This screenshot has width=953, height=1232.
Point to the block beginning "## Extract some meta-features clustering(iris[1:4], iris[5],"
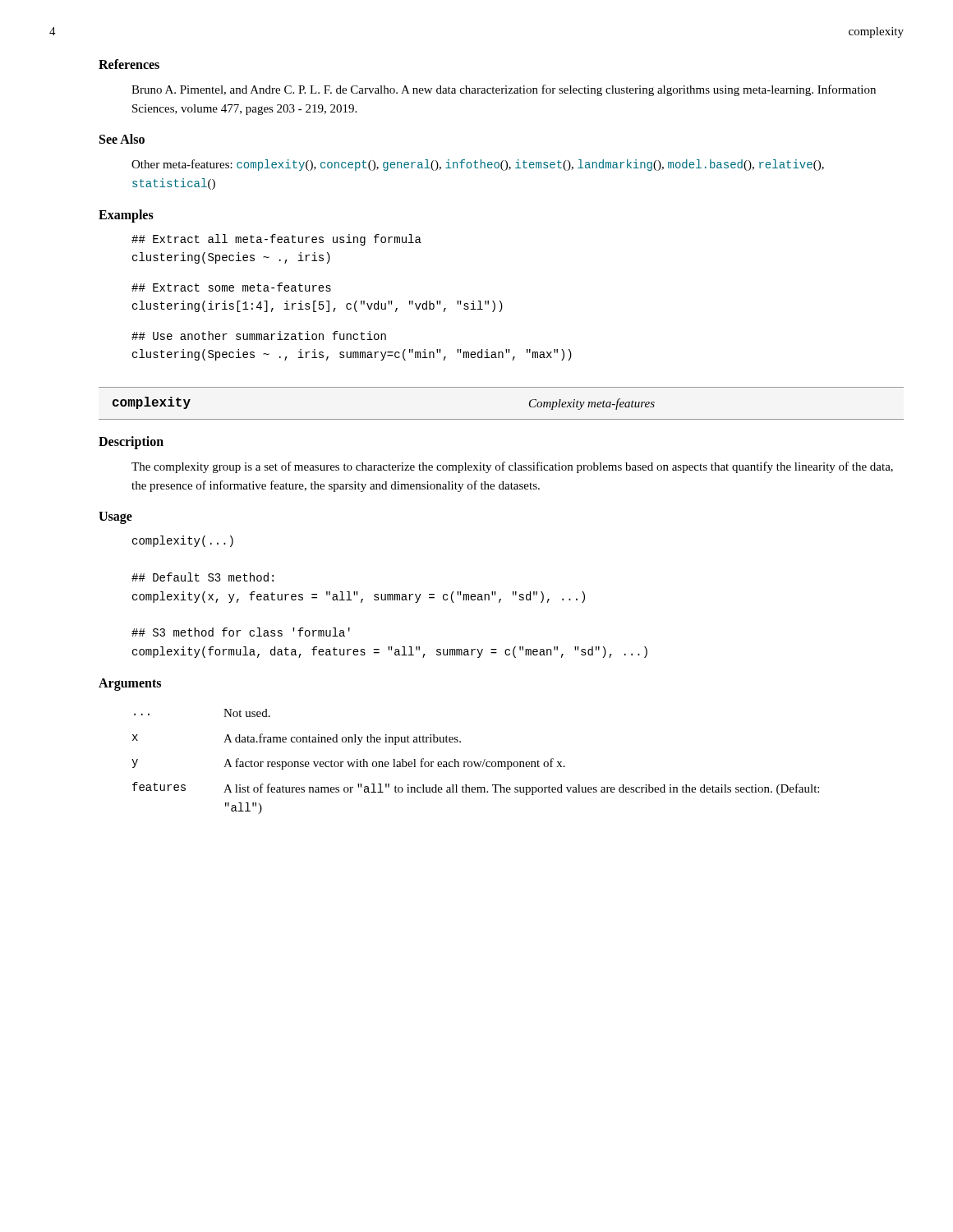pyautogui.click(x=318, y=297)
